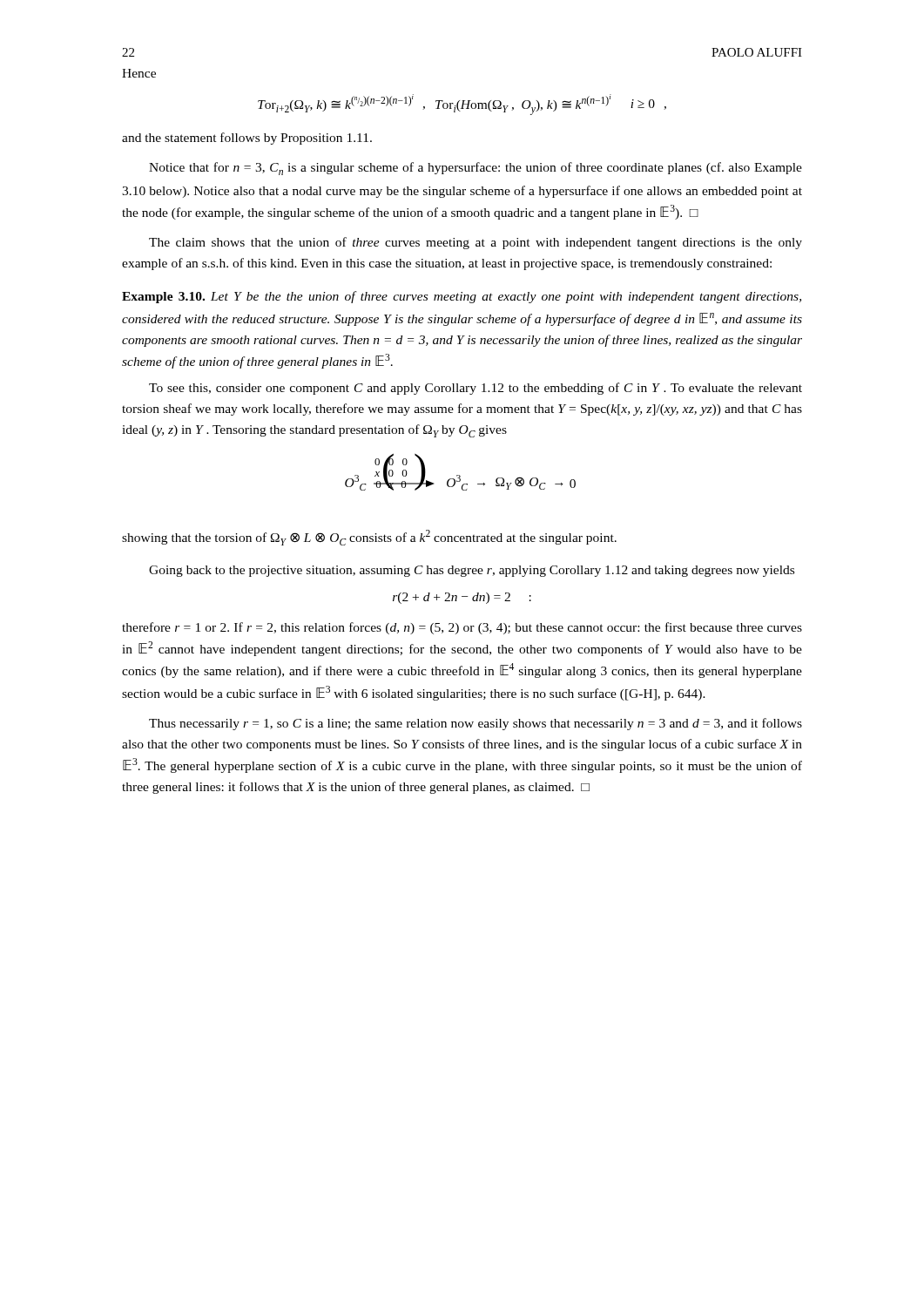Locate the text that reads "and the statement follows by Proposition 1.11."

point(247,137)
